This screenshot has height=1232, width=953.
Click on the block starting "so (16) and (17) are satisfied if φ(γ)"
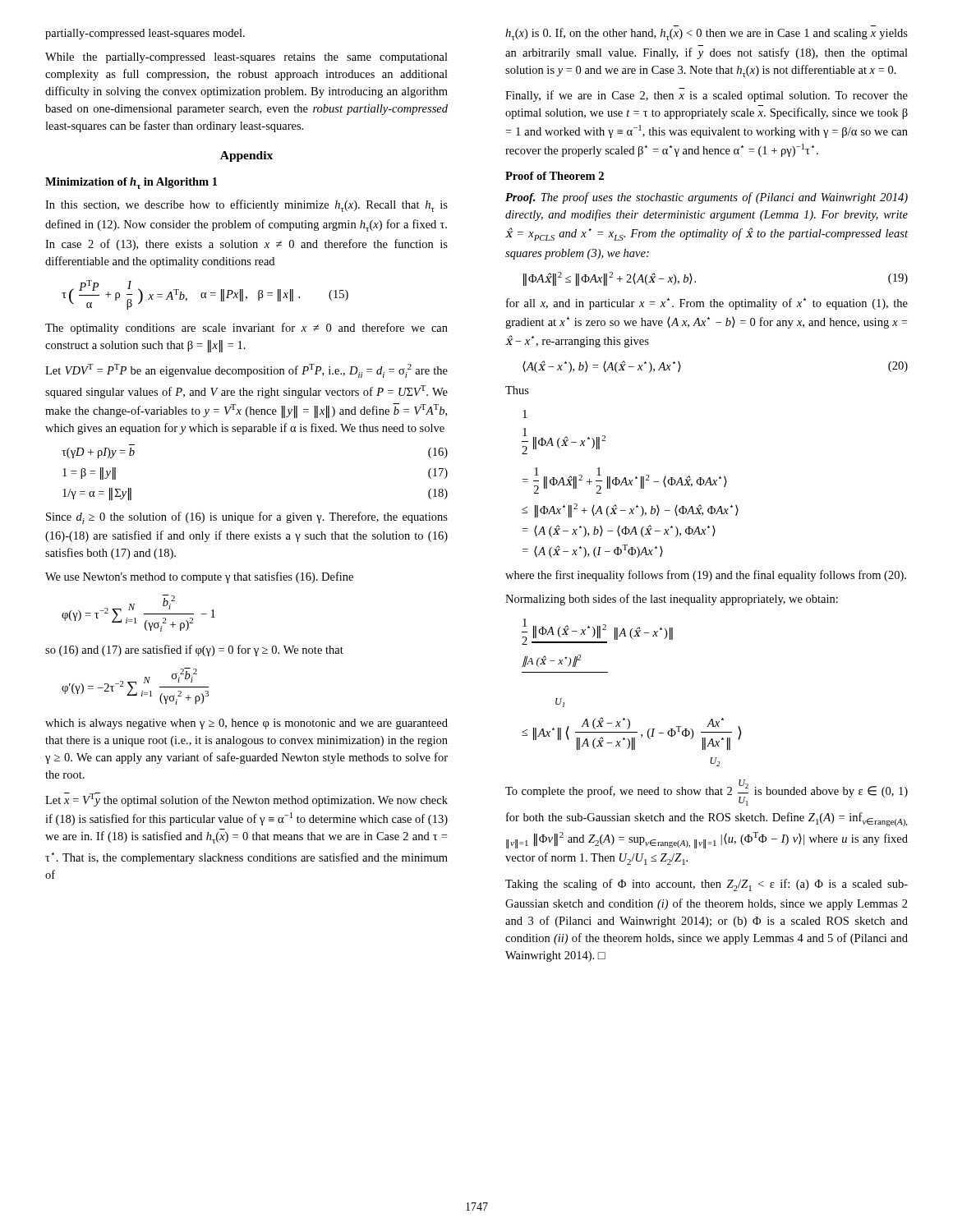click(246, 650)
